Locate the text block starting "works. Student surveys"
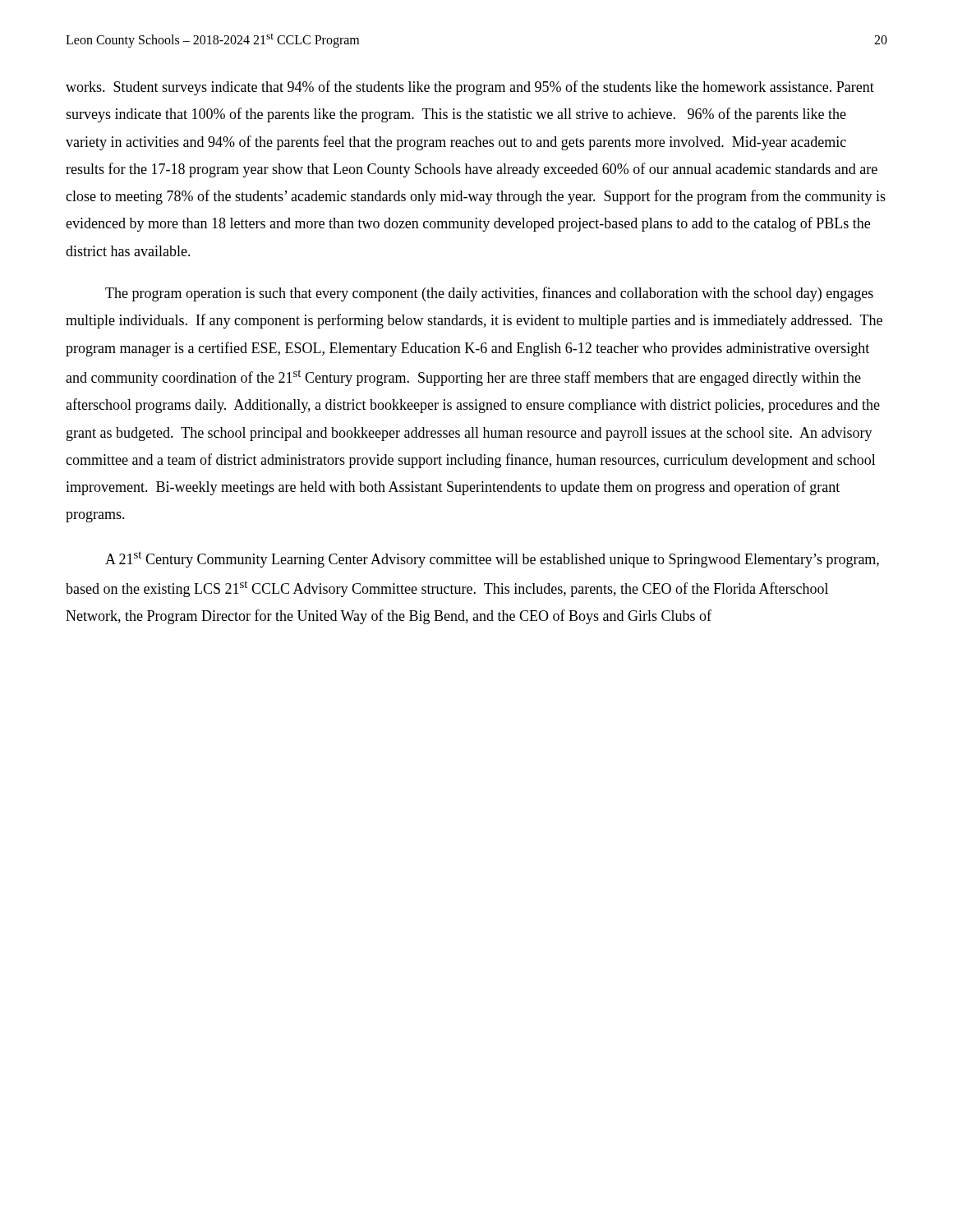This screenshot has height=1232, width=953. pos(476,352)
